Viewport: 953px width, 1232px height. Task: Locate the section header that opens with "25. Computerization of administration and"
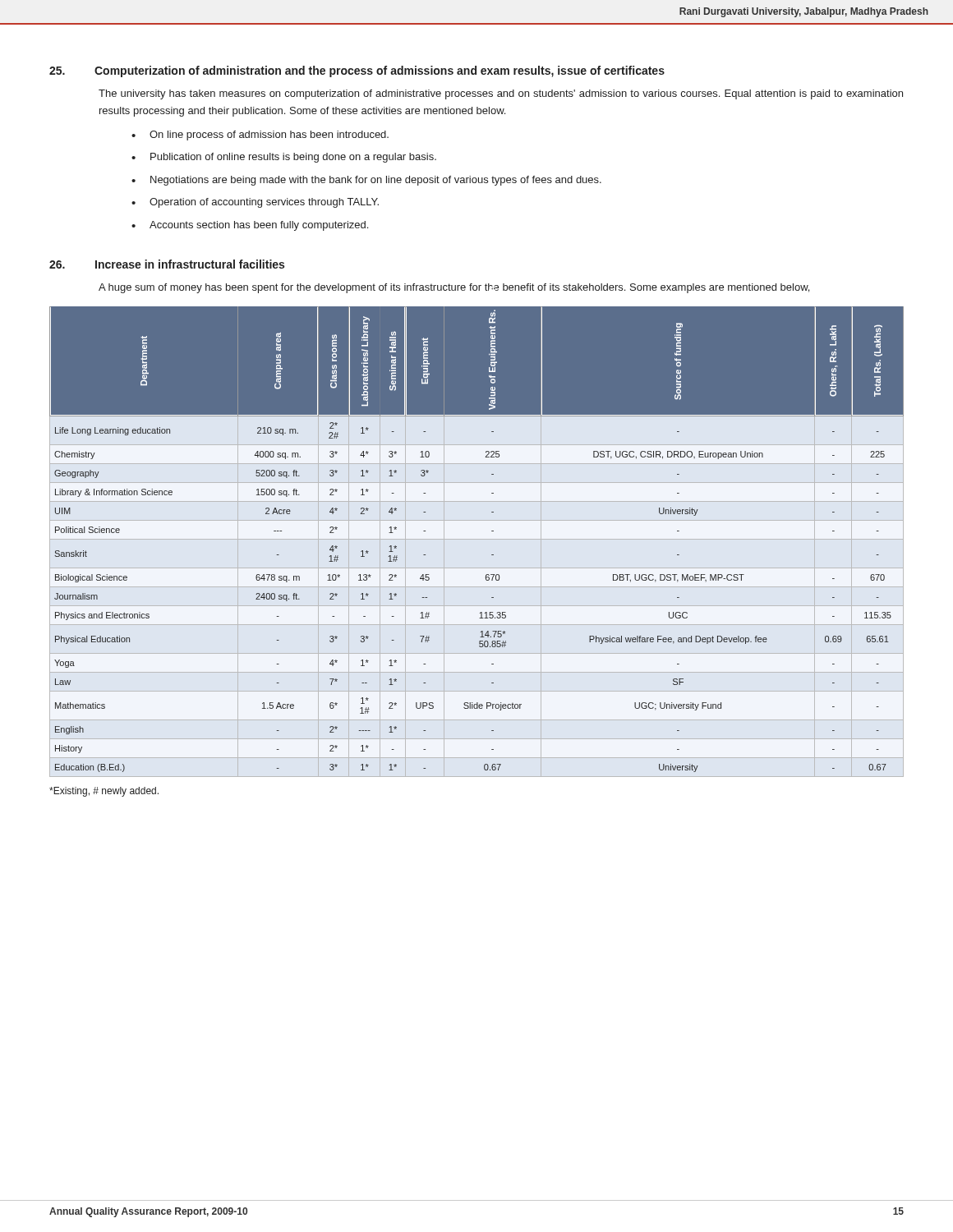[x=357, y=71]
